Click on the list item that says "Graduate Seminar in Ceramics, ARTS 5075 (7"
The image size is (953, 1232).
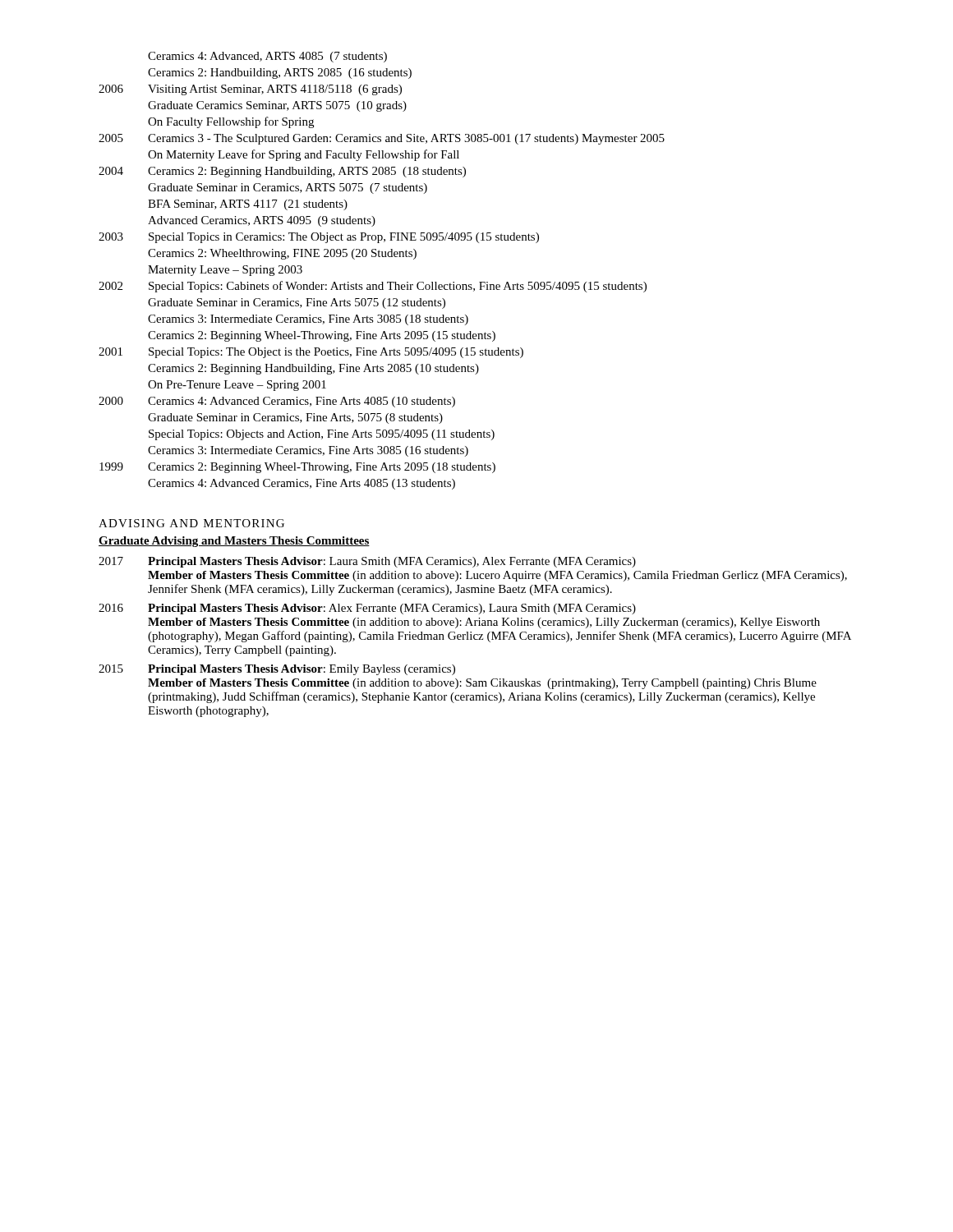288,188
